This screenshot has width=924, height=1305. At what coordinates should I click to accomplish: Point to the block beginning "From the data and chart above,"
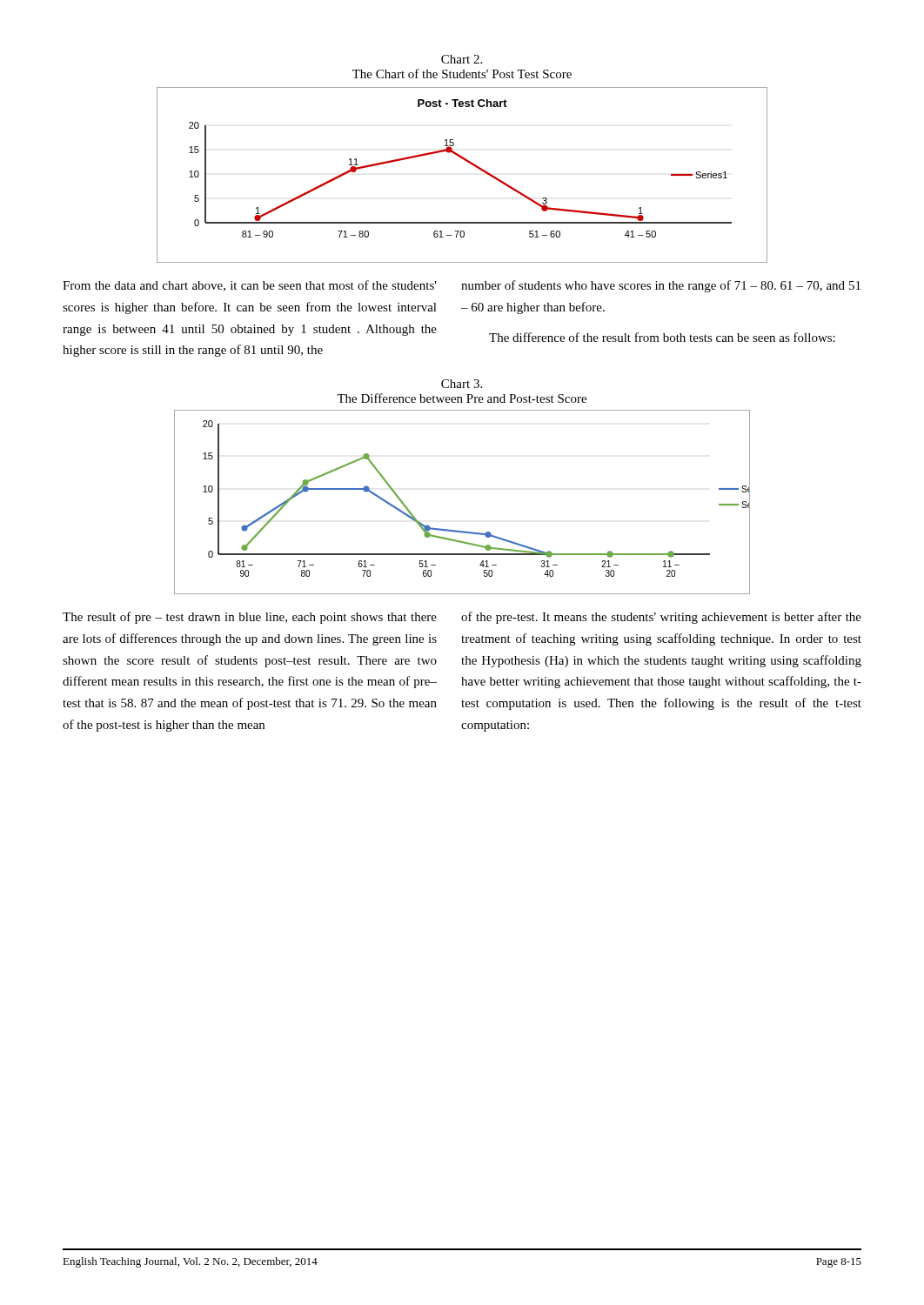click(x=250, y=318)
